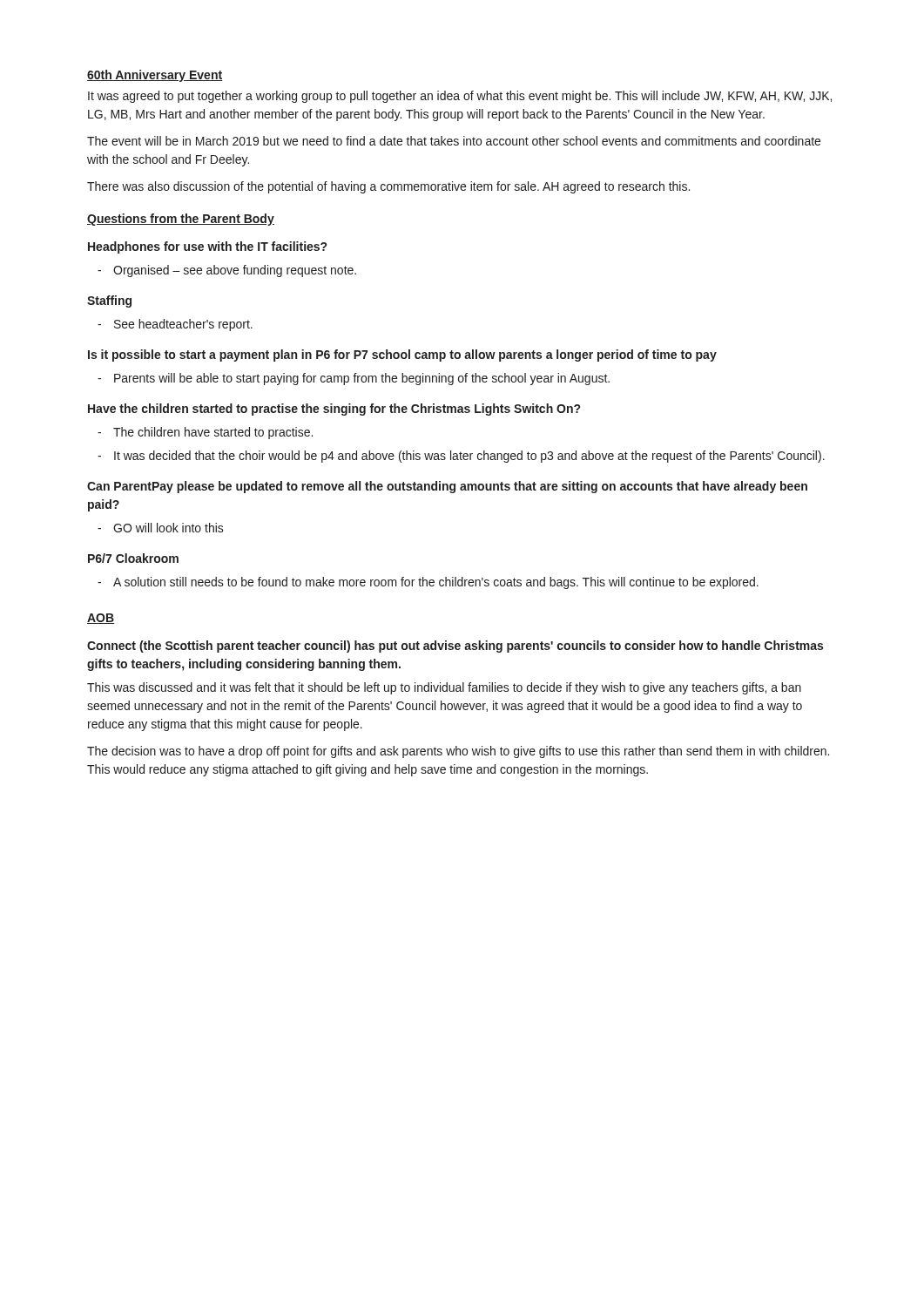Viewport: 924px width, 1307px height.
Task: Select the passage starting "A solution still needs to"
Action: click(x=436, y=583)
